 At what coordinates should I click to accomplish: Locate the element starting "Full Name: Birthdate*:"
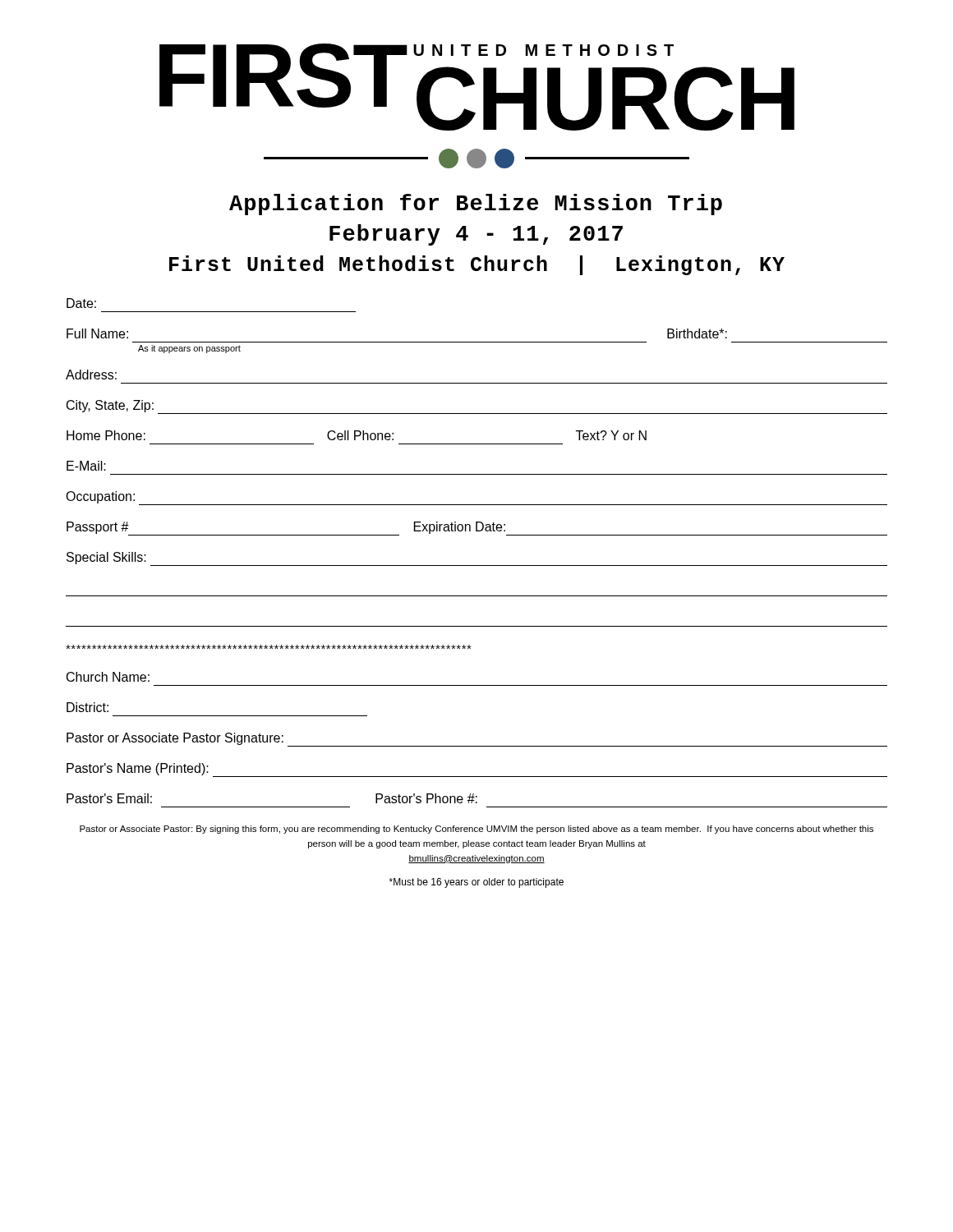click(476, 340)
